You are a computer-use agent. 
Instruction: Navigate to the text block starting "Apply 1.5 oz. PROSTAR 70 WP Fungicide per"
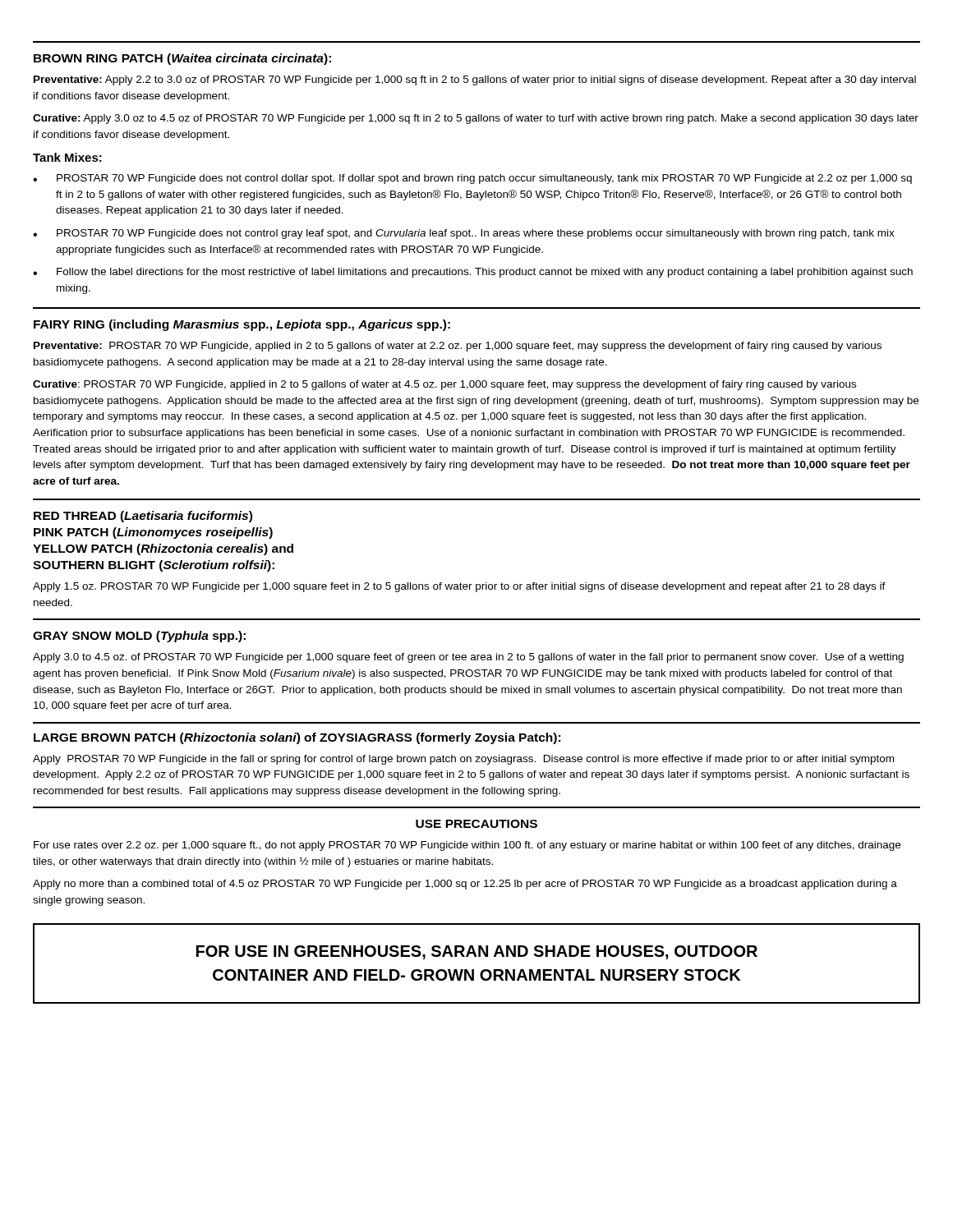459,594
